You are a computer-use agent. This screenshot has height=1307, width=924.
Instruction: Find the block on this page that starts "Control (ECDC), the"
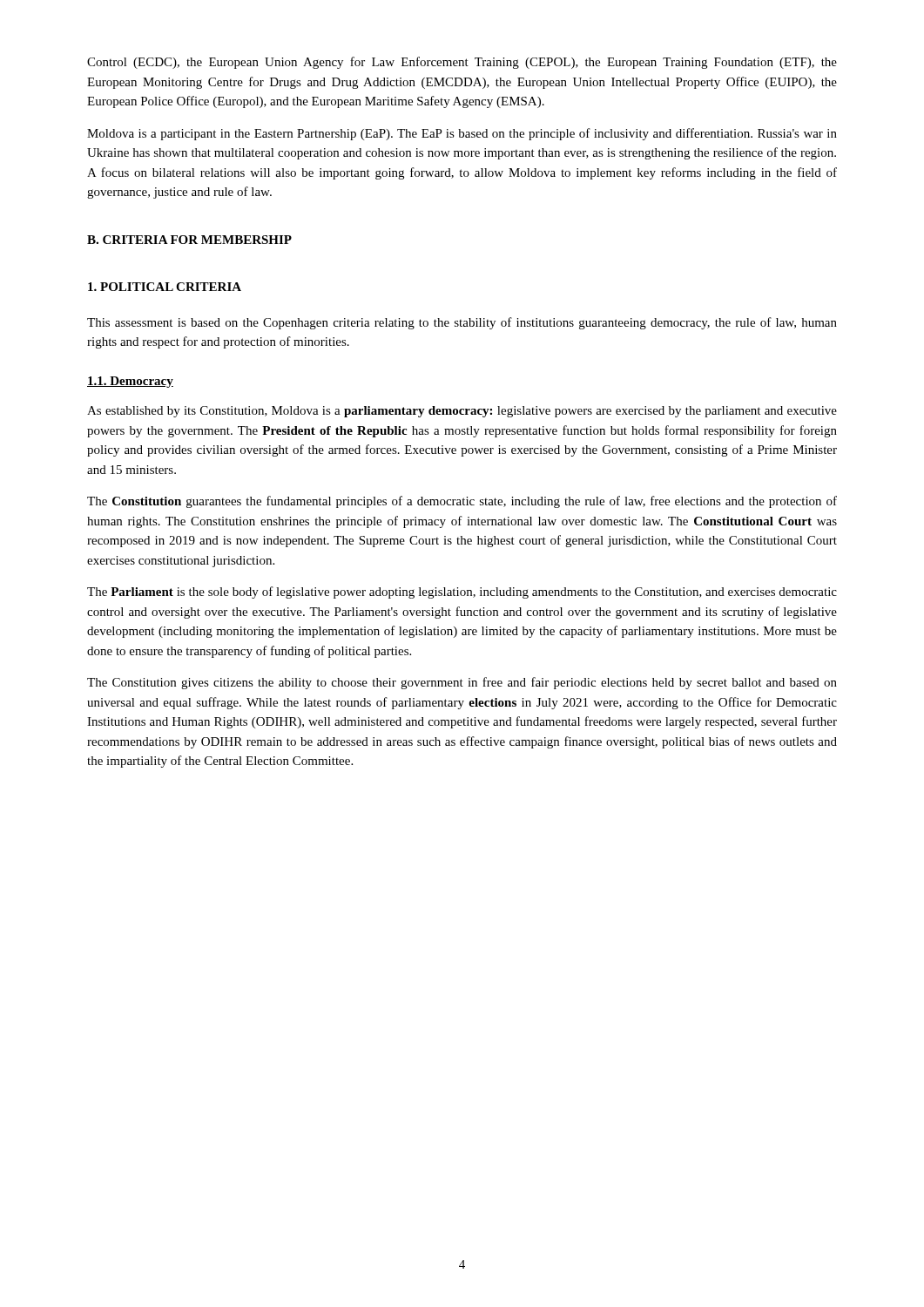462,82
